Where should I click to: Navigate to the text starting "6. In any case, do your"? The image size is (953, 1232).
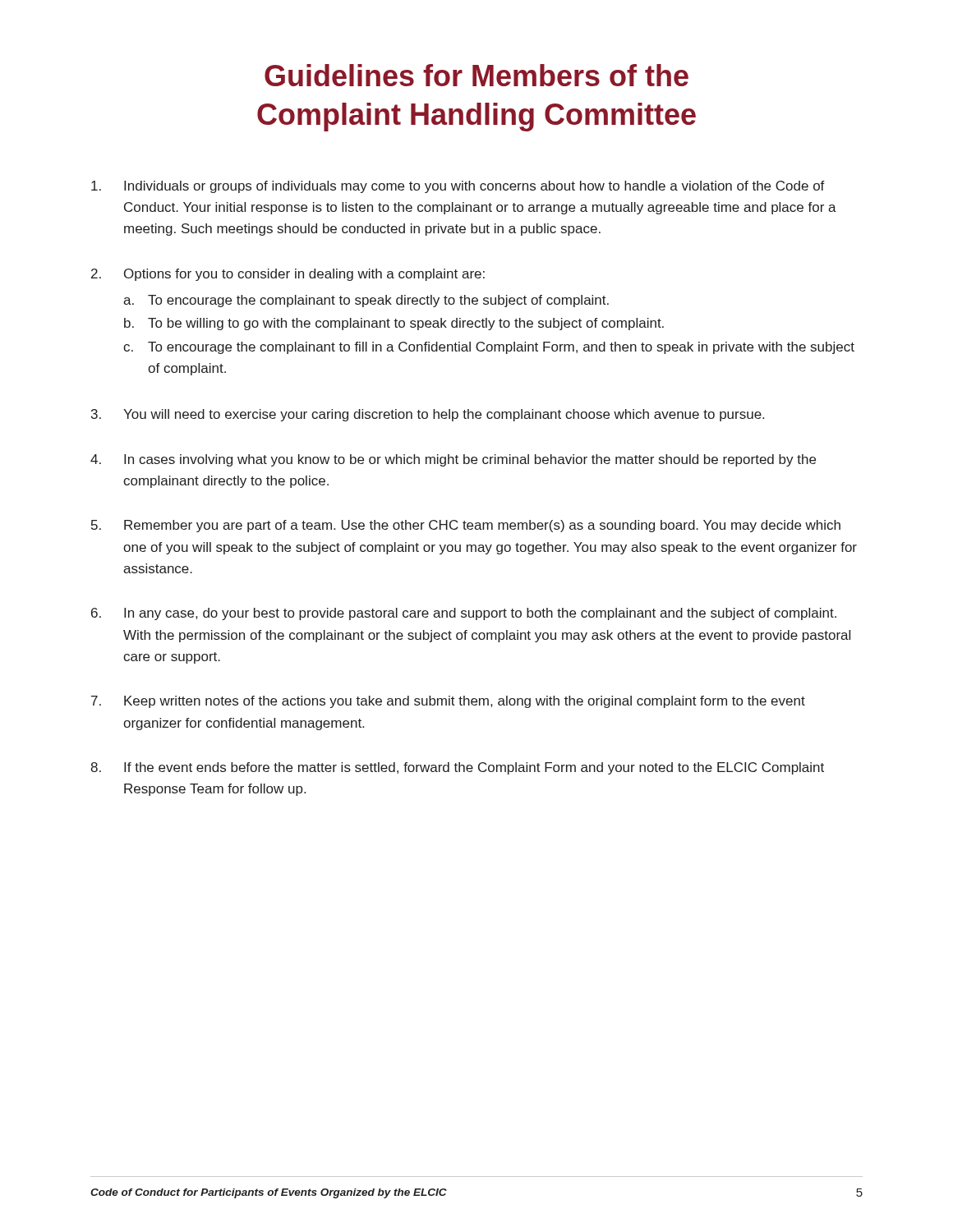(x=476, y=636)
